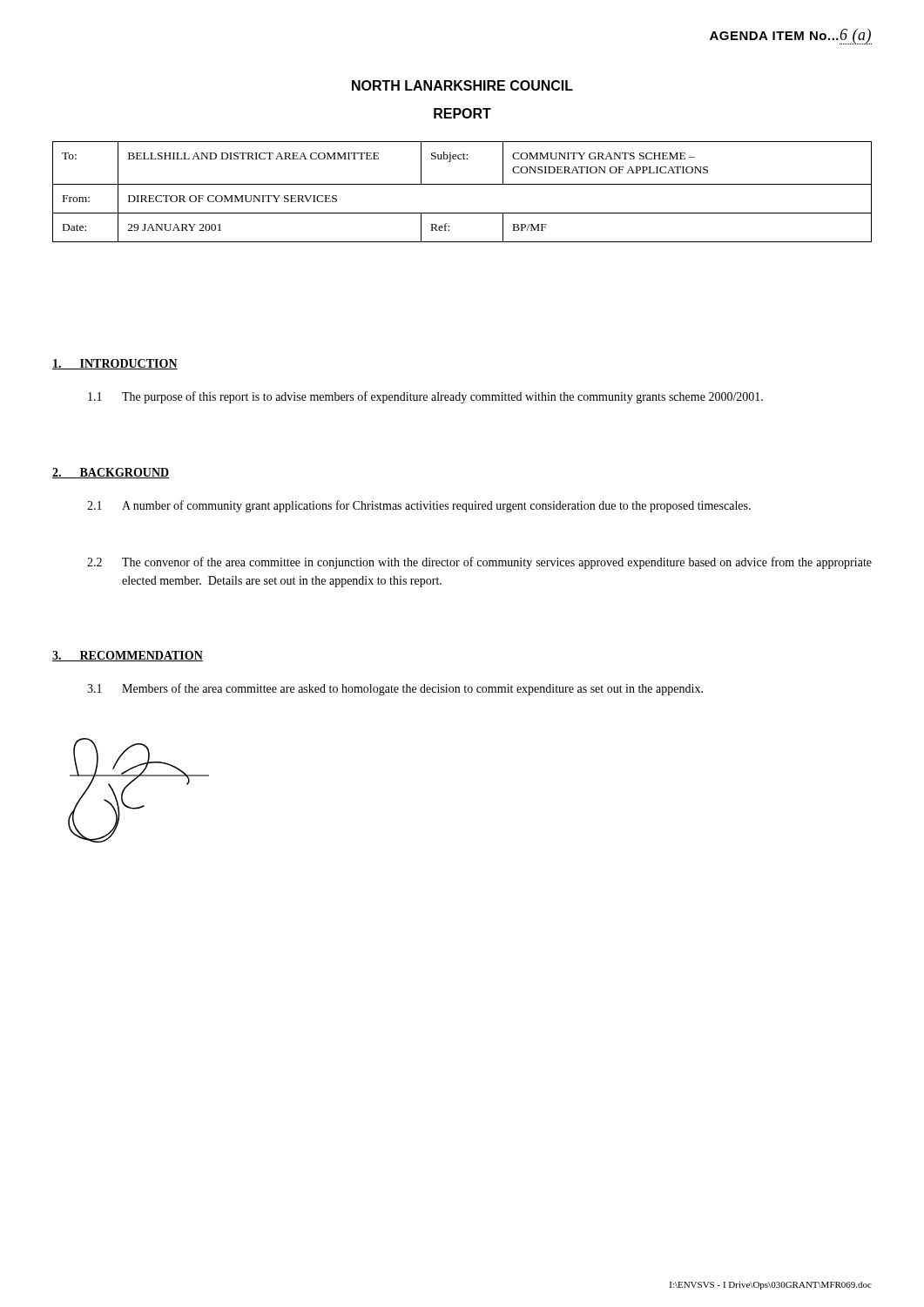Viewport: 924px width, 1307px height.
Task: Find the table that mentions "29 JANUARY 2001"
Action: (462, 192)
